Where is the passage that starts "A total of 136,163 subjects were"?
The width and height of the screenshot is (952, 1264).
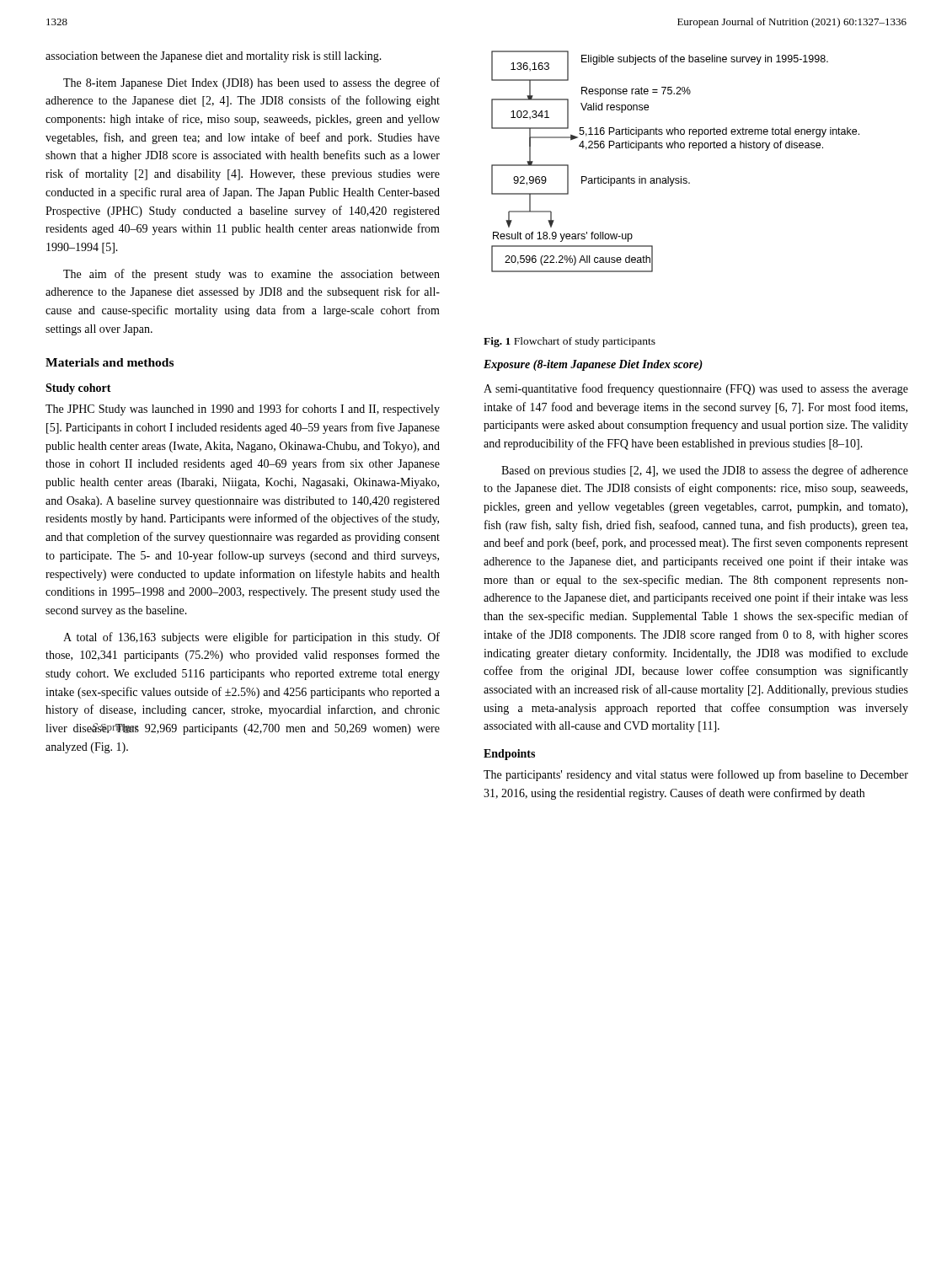243,692
